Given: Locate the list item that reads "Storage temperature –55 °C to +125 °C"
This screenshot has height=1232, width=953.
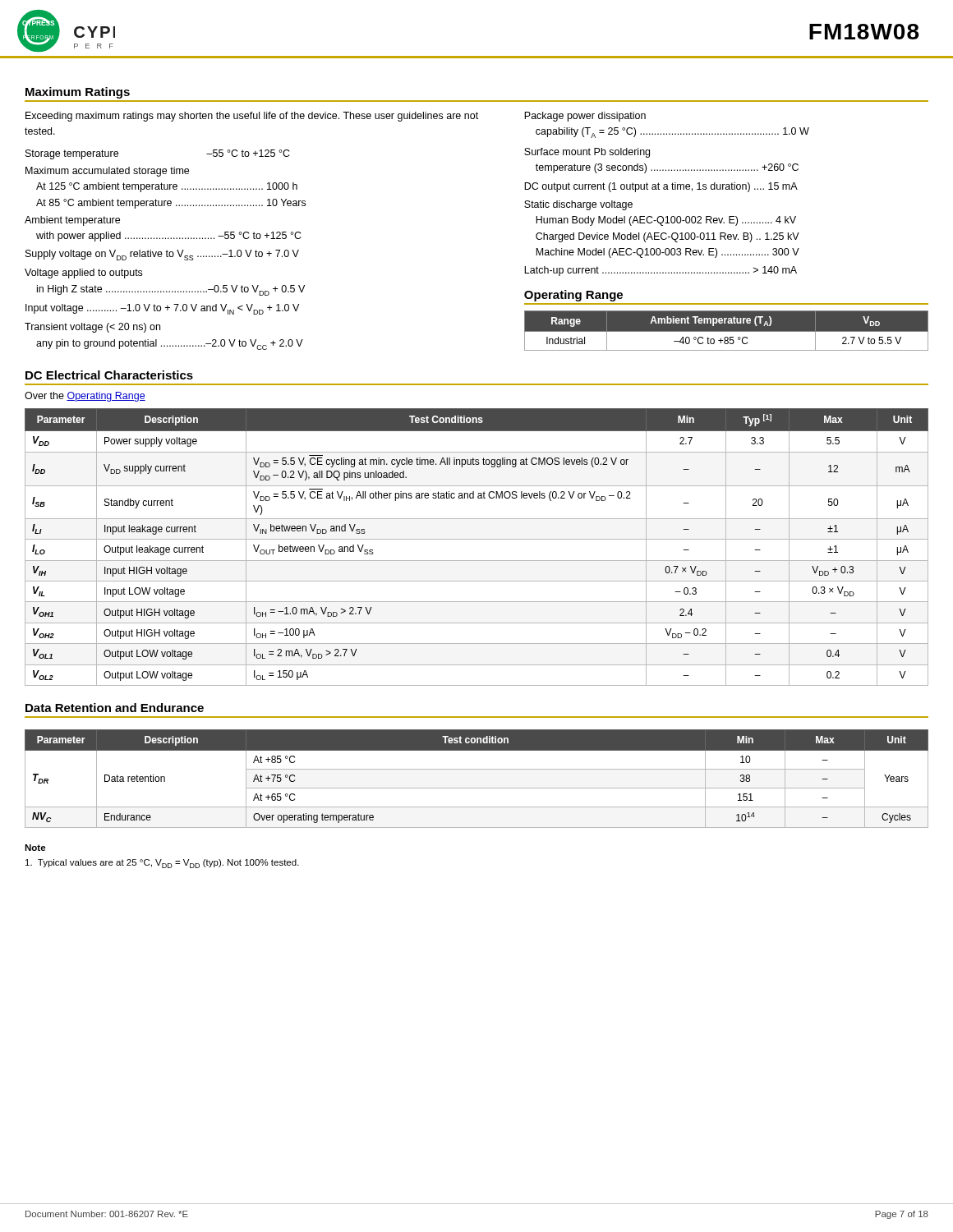Looking at the screenshot, I should [x=67, y=154].
